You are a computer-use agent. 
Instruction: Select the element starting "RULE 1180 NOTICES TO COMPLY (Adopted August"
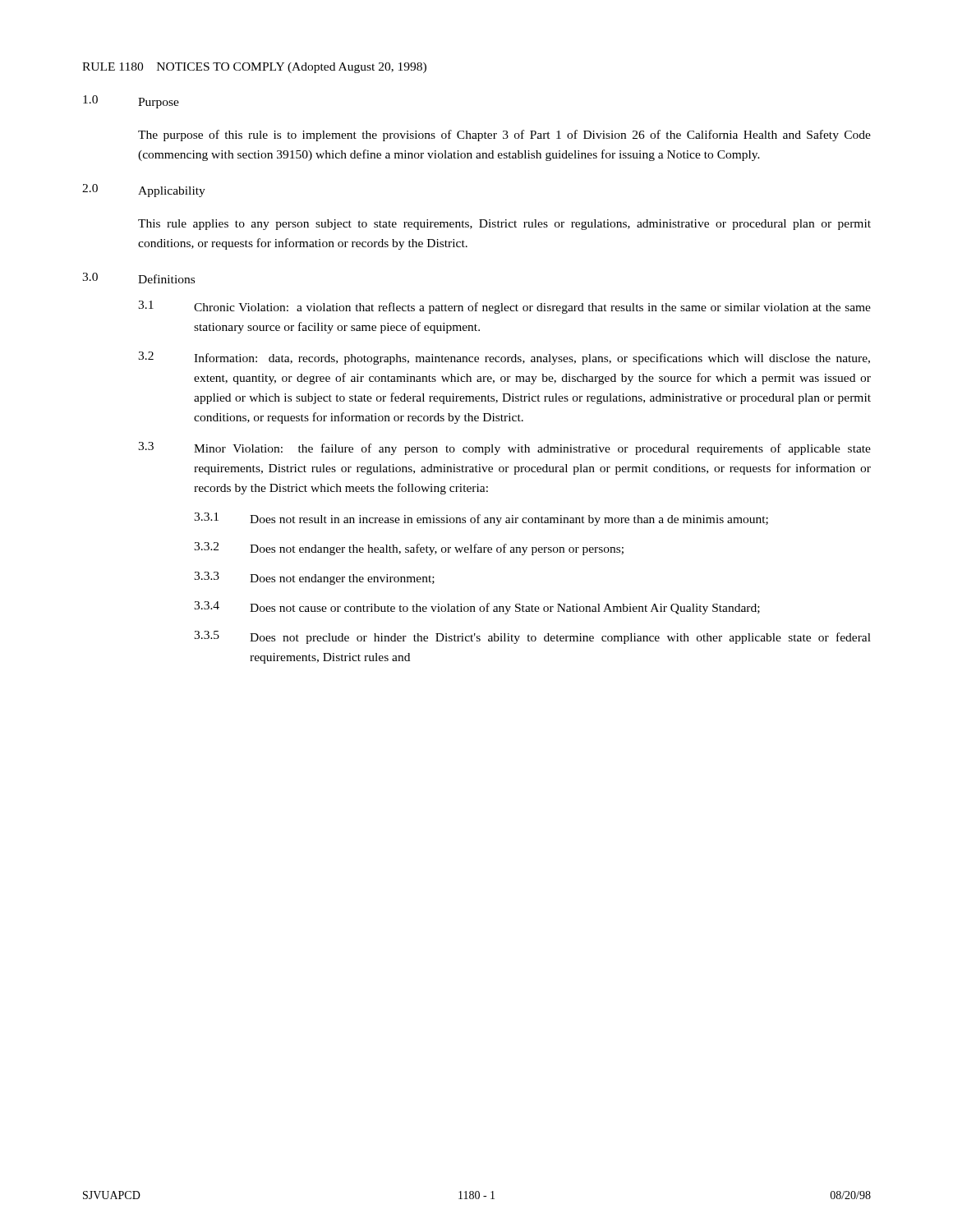(x=254, y=66)
